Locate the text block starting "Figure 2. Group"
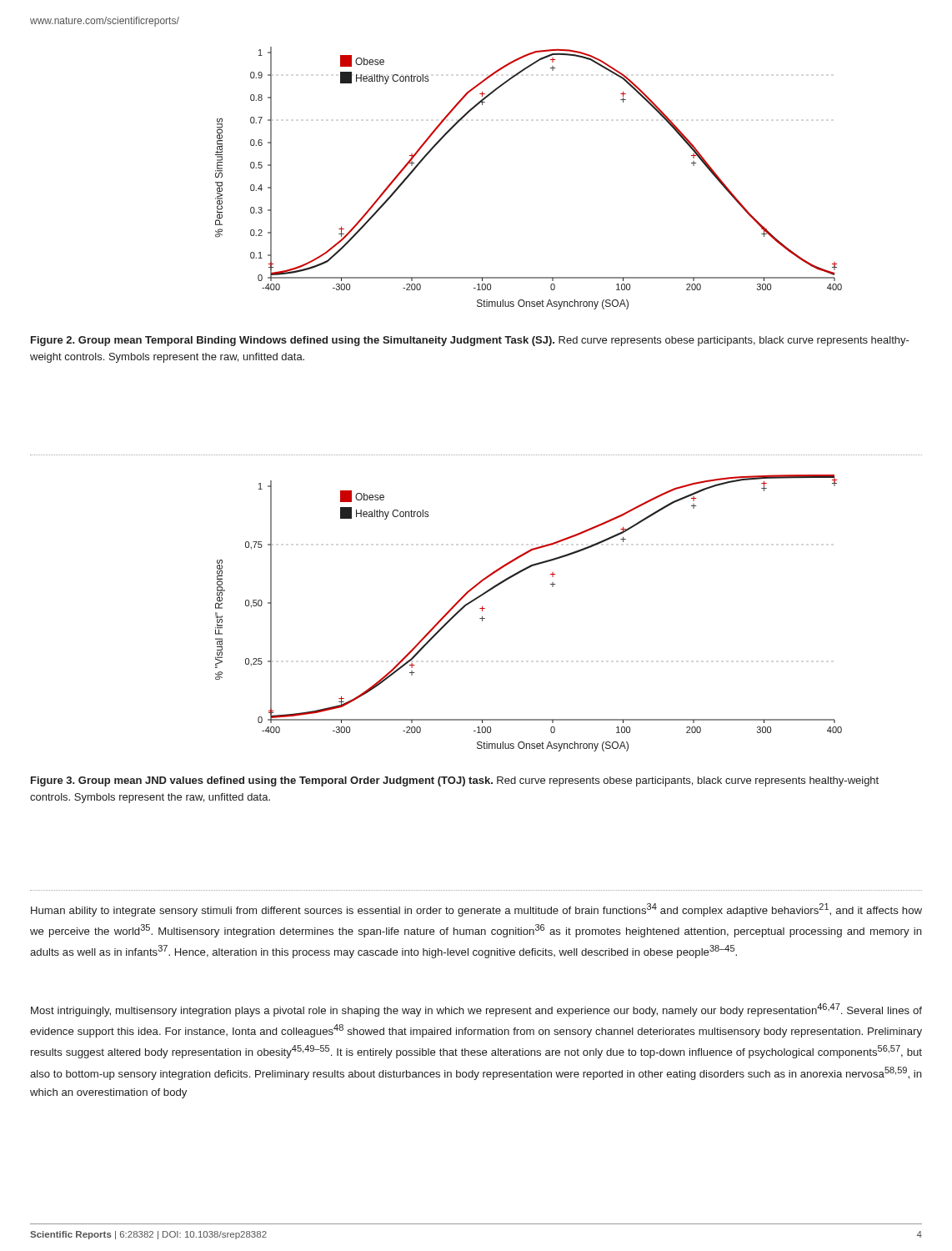 [x=470, y=348]
